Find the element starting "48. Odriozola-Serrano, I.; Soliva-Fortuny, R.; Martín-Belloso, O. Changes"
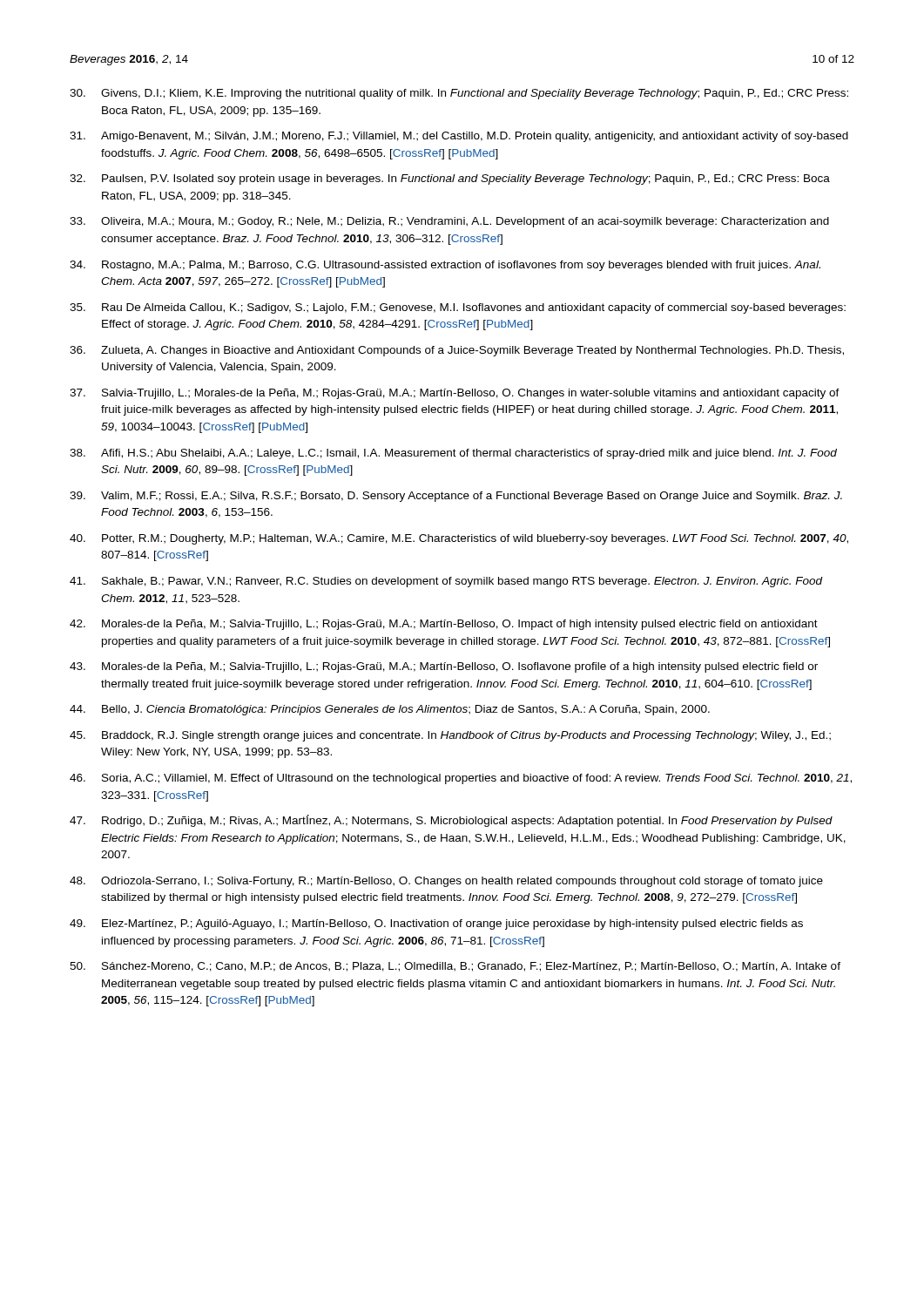This screenshot has width=924, height=1307. tap(462, 889)
